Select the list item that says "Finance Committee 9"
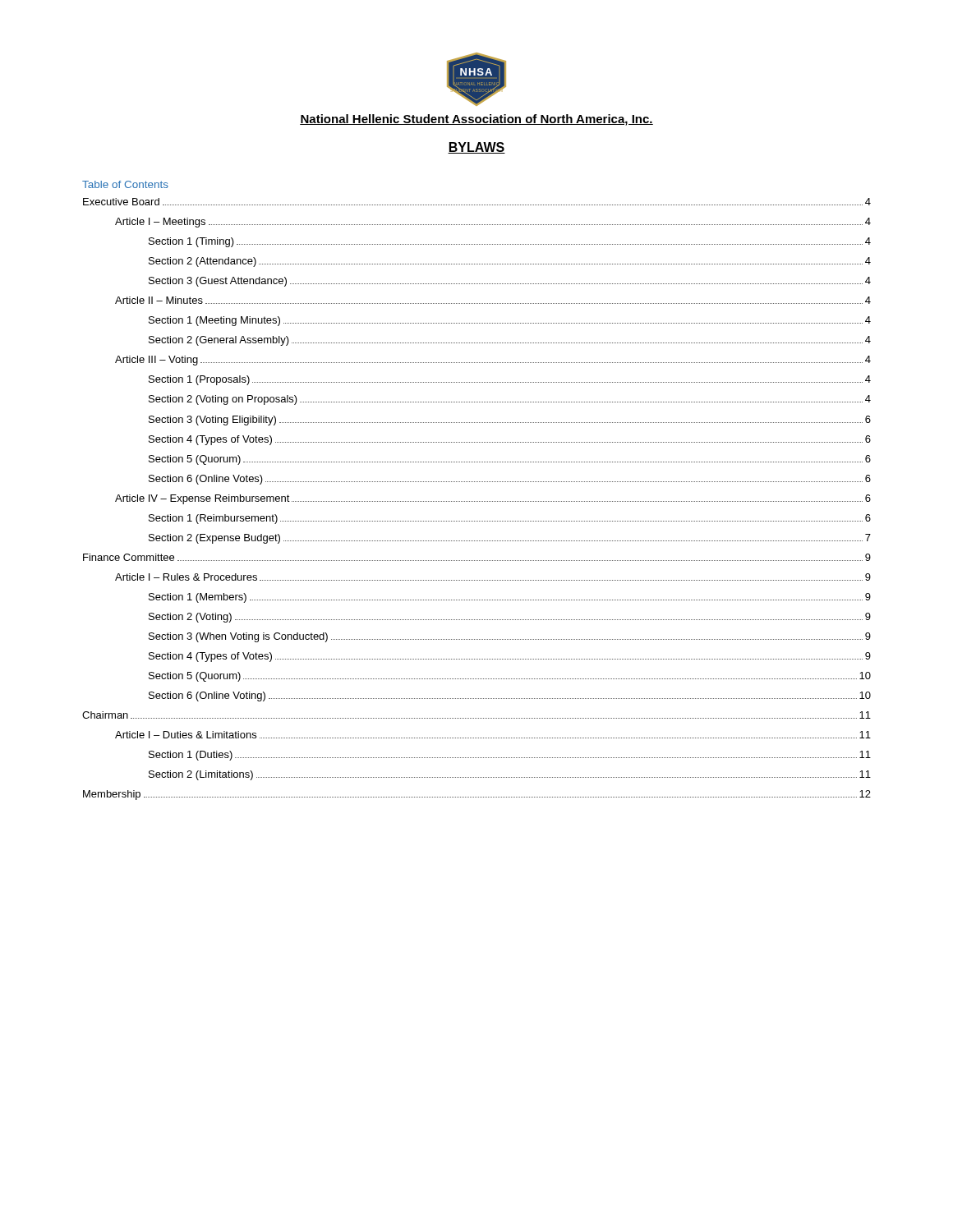 (476, 558)
